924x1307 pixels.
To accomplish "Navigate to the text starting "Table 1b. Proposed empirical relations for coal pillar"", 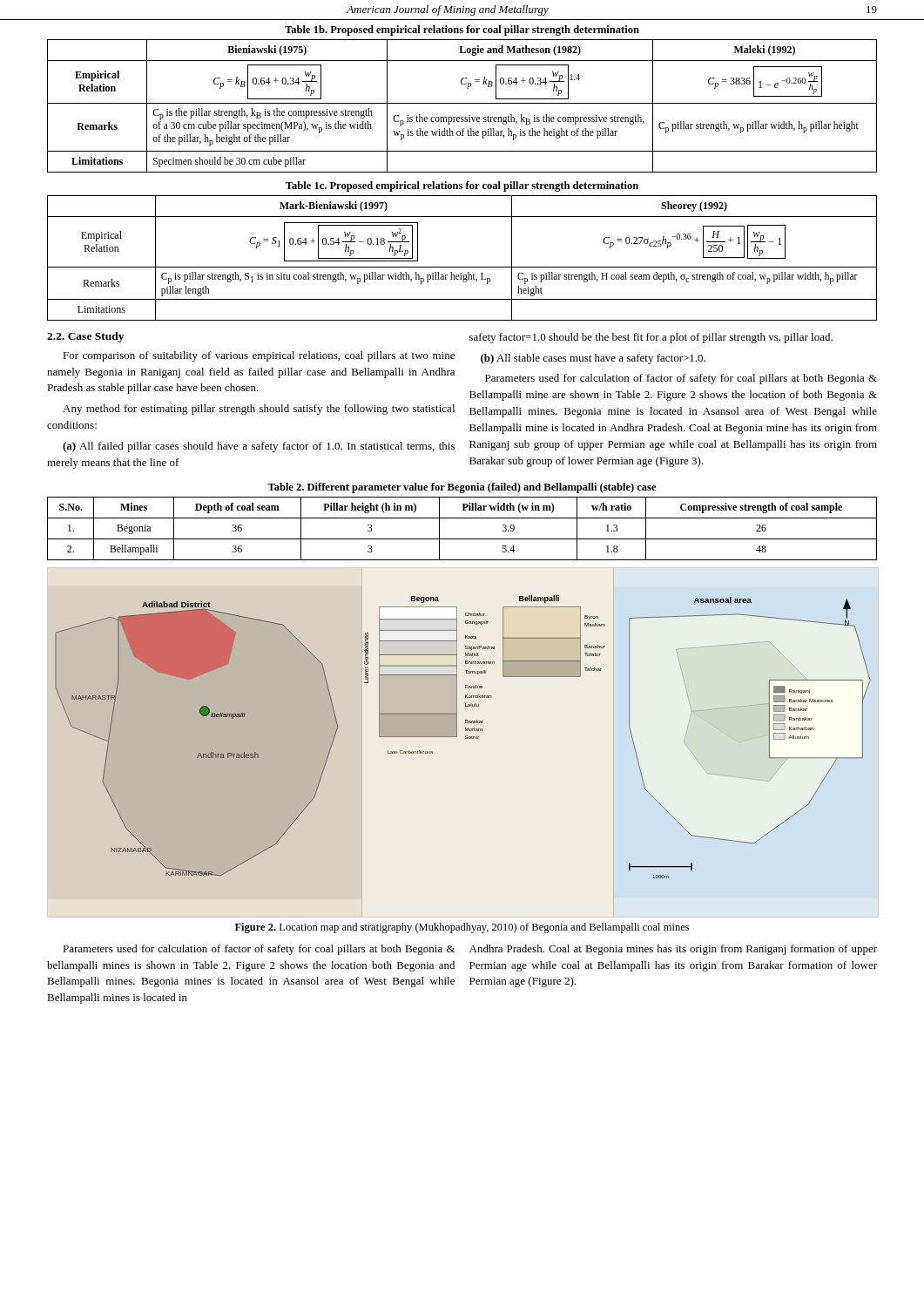I will [462, 30].
